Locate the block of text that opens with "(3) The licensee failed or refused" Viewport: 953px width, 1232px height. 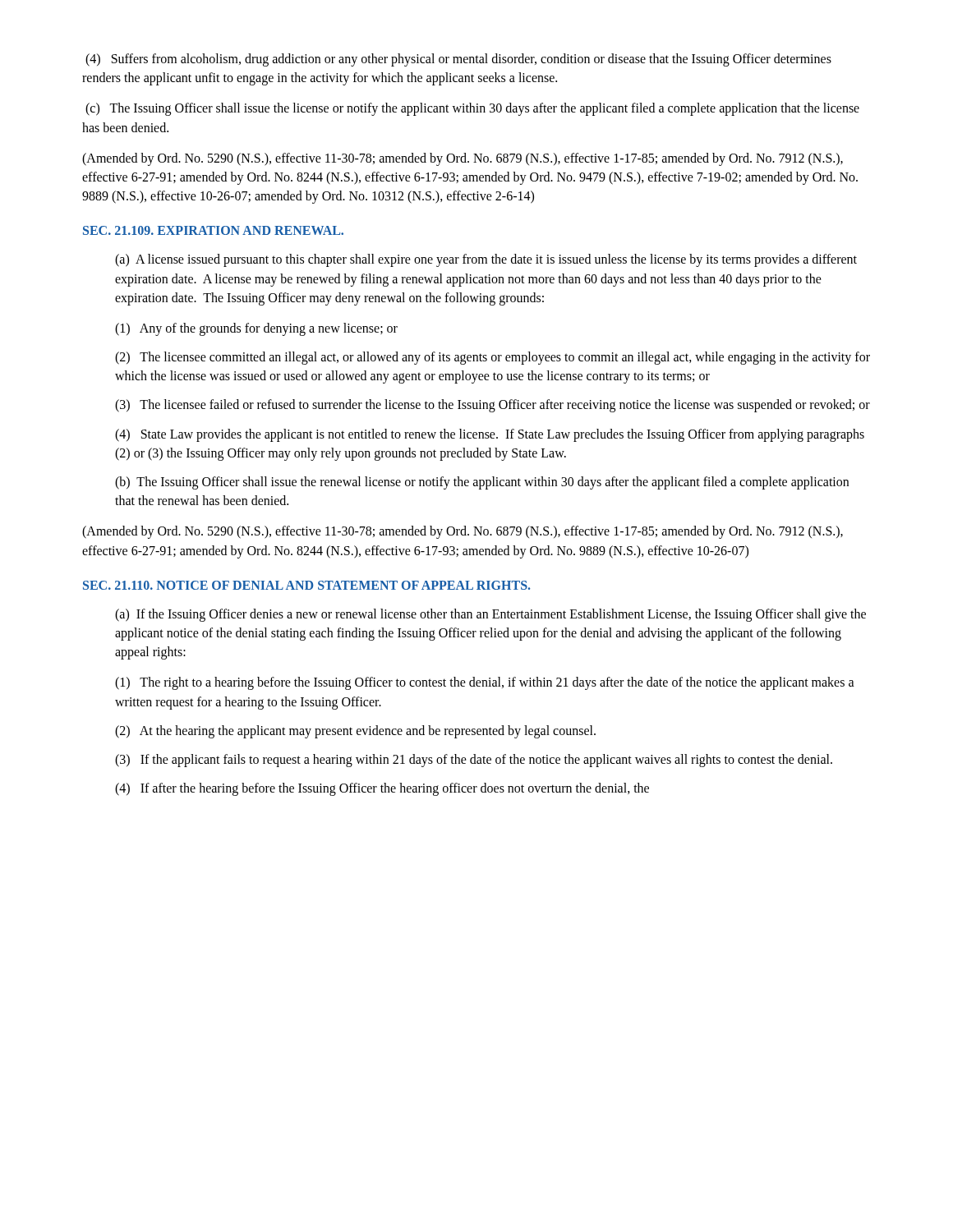click(492, 405)
